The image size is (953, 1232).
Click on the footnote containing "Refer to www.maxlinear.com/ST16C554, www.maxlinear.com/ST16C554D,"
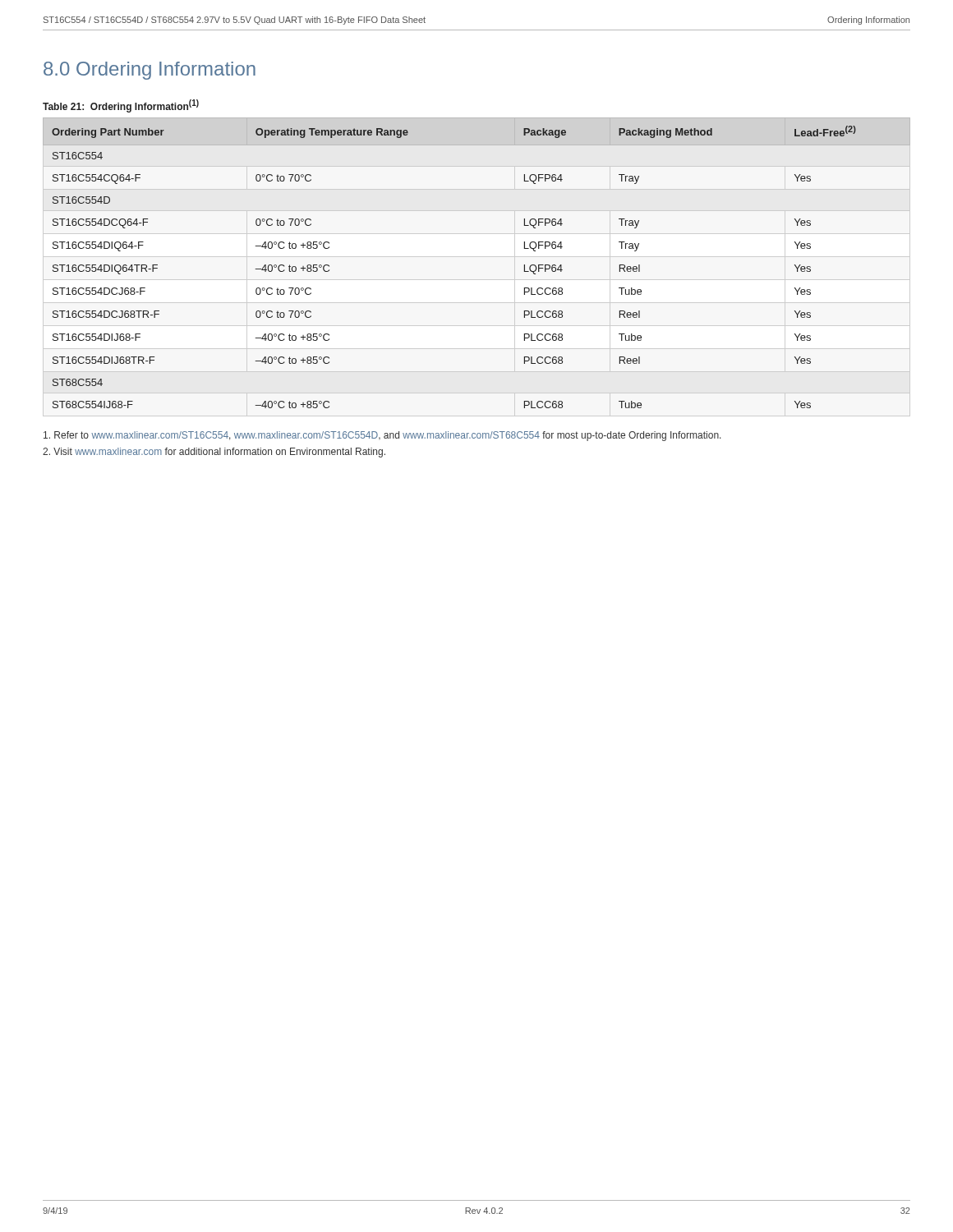pos(382,436)
